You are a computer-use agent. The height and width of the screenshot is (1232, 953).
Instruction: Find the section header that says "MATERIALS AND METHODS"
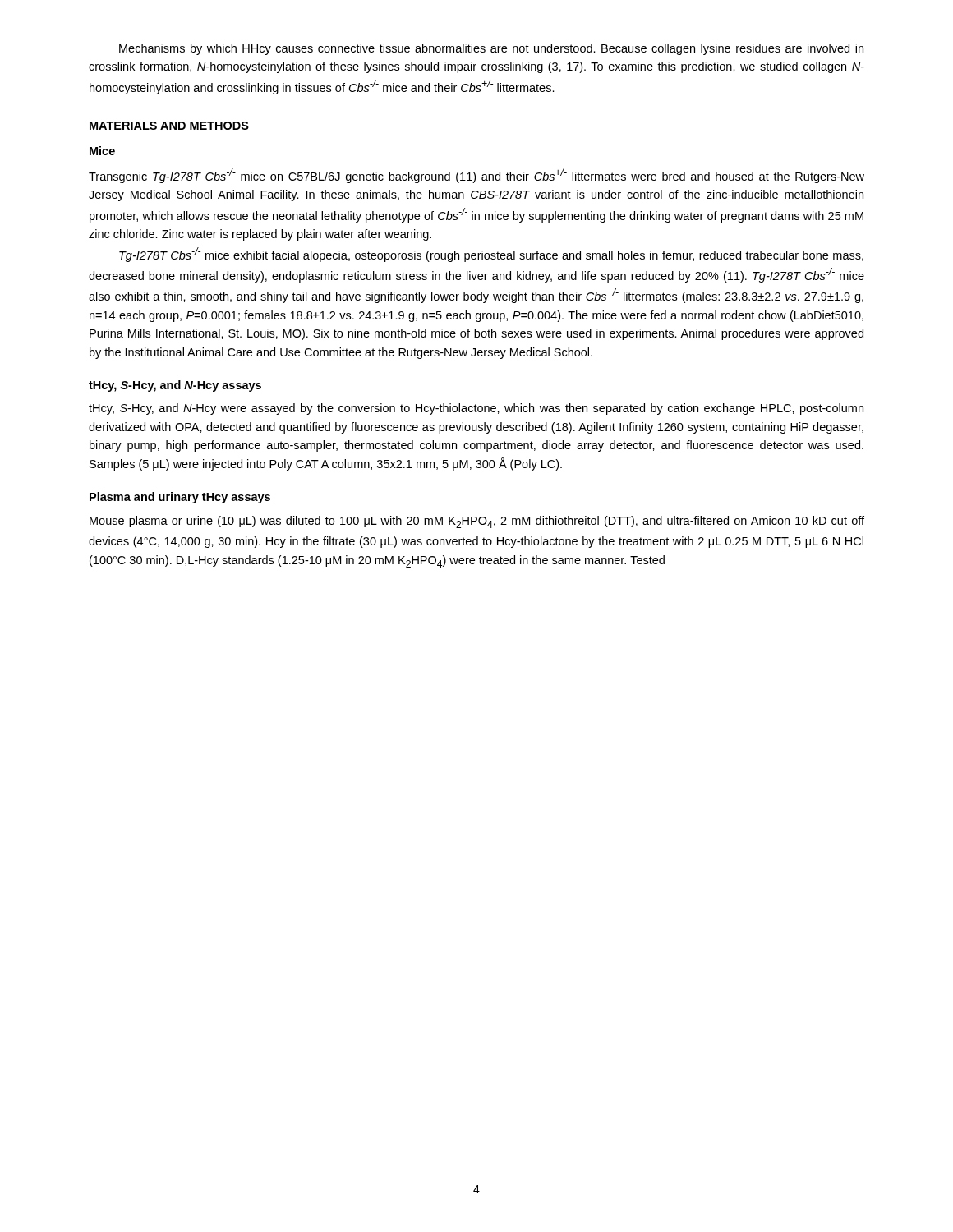point(169,126)
